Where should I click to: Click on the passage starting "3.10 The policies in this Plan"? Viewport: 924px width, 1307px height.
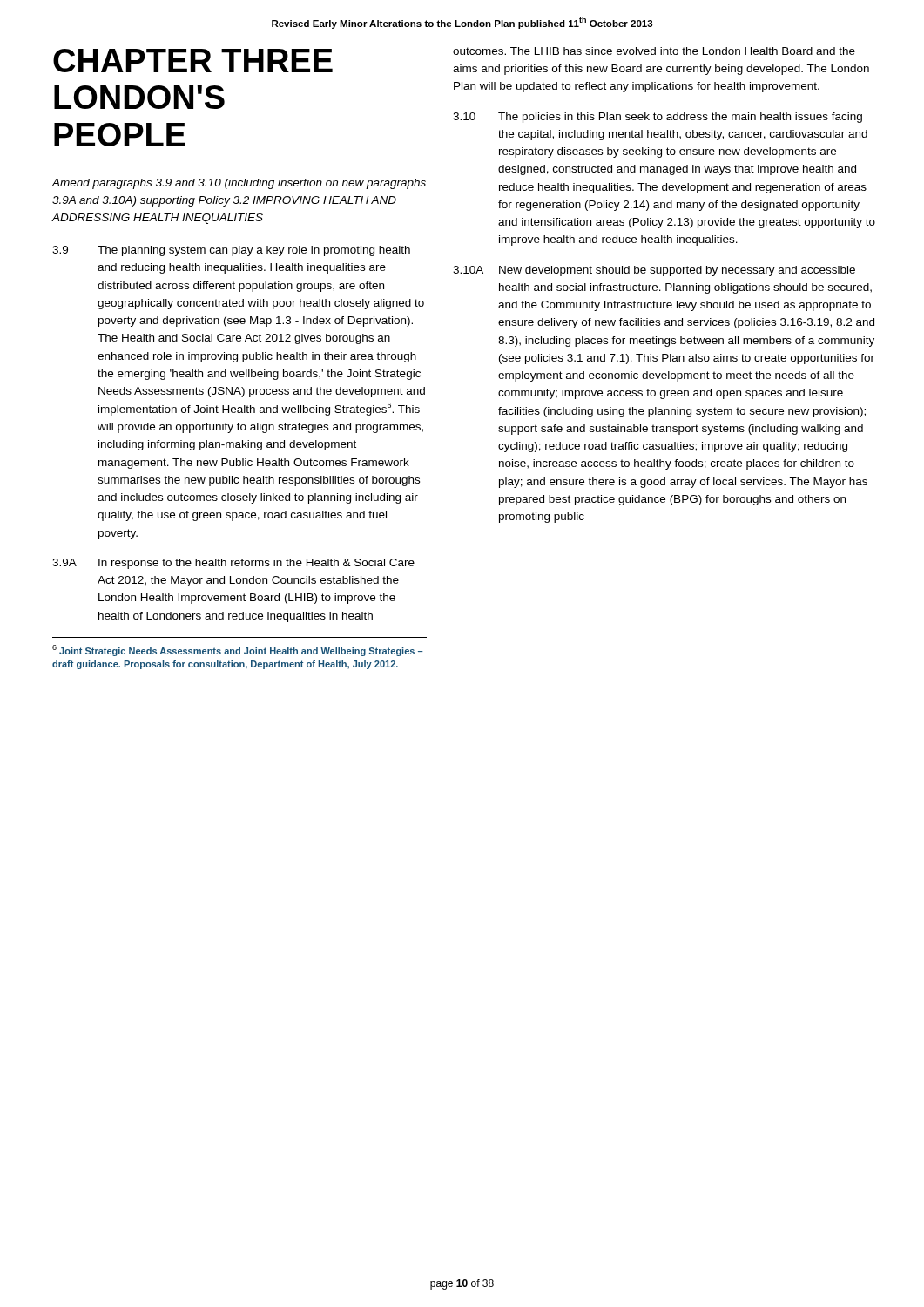coord(664,178)
